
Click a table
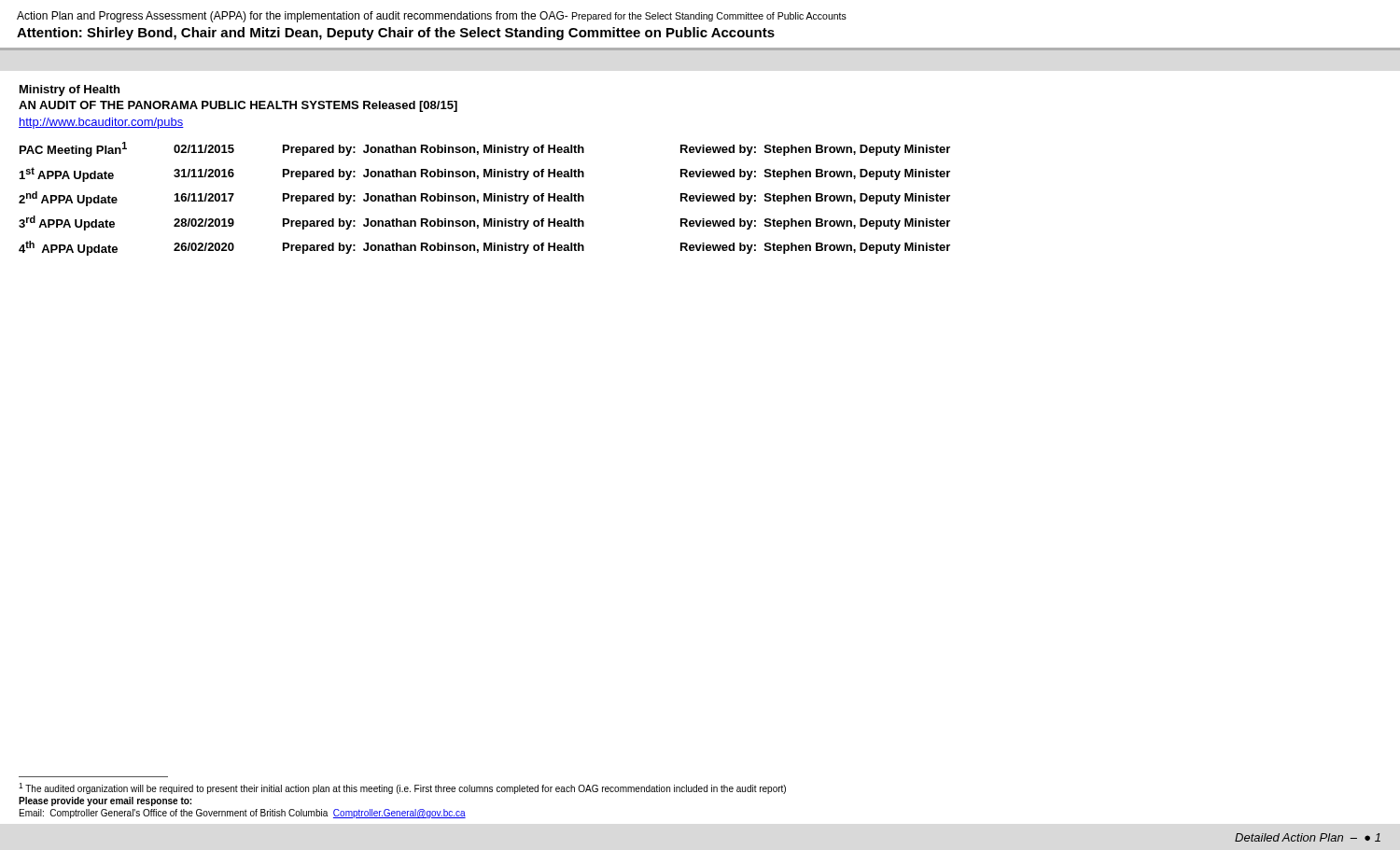[x=700, y=198]
